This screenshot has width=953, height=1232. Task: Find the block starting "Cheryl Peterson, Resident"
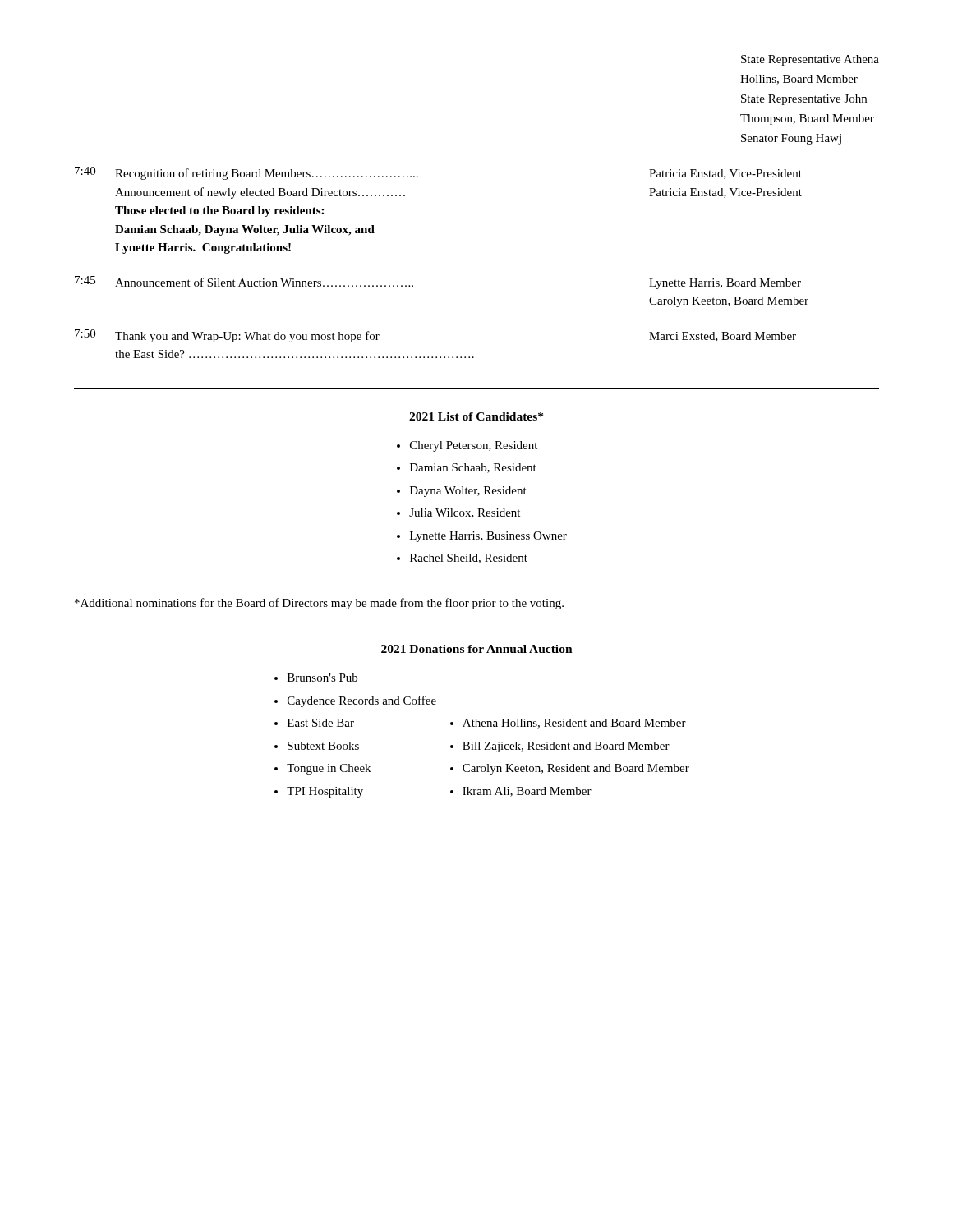(x=473, y=445)
